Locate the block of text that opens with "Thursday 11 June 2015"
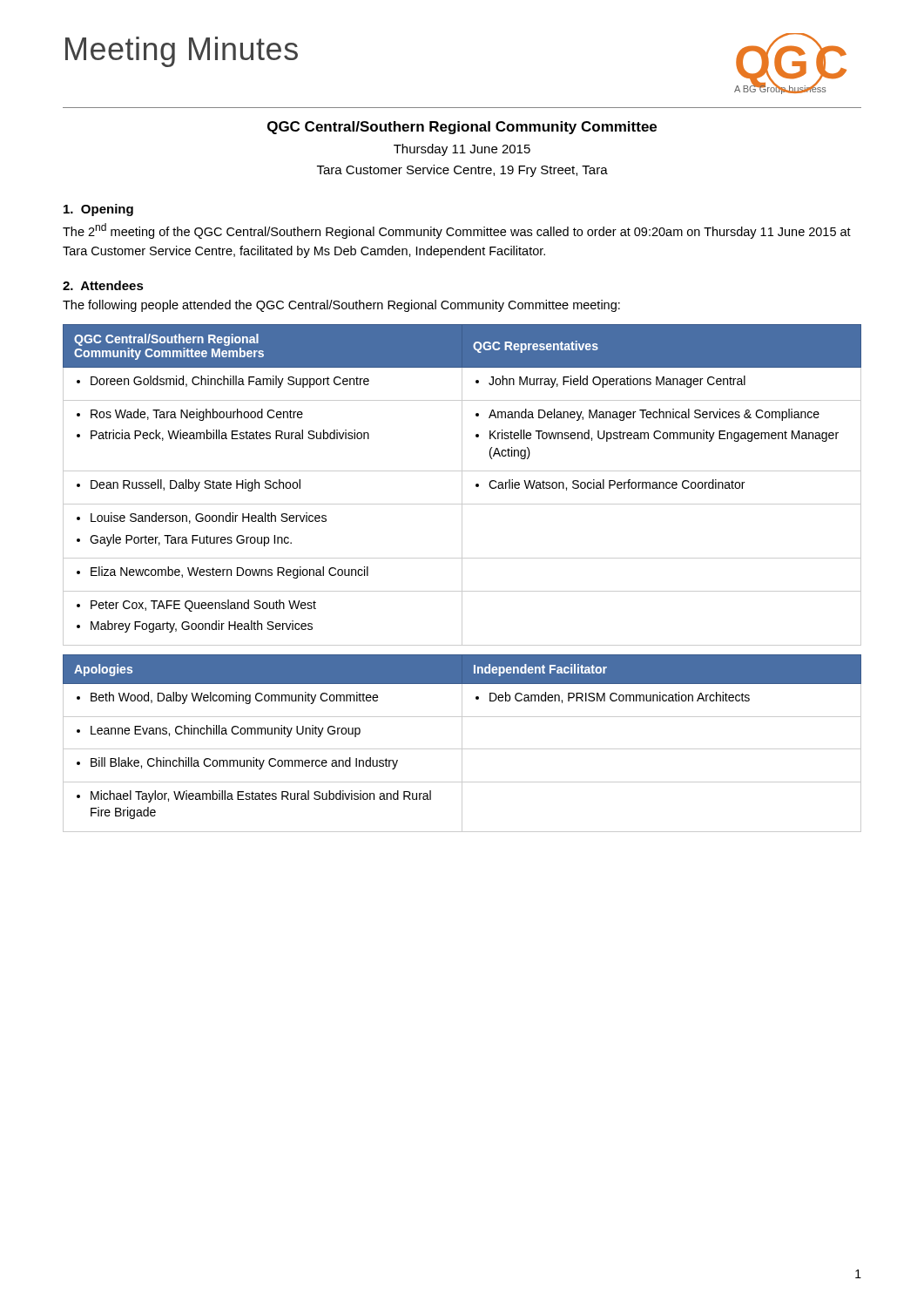This screenshot has height=1307, width=924. tap(462, 159)
